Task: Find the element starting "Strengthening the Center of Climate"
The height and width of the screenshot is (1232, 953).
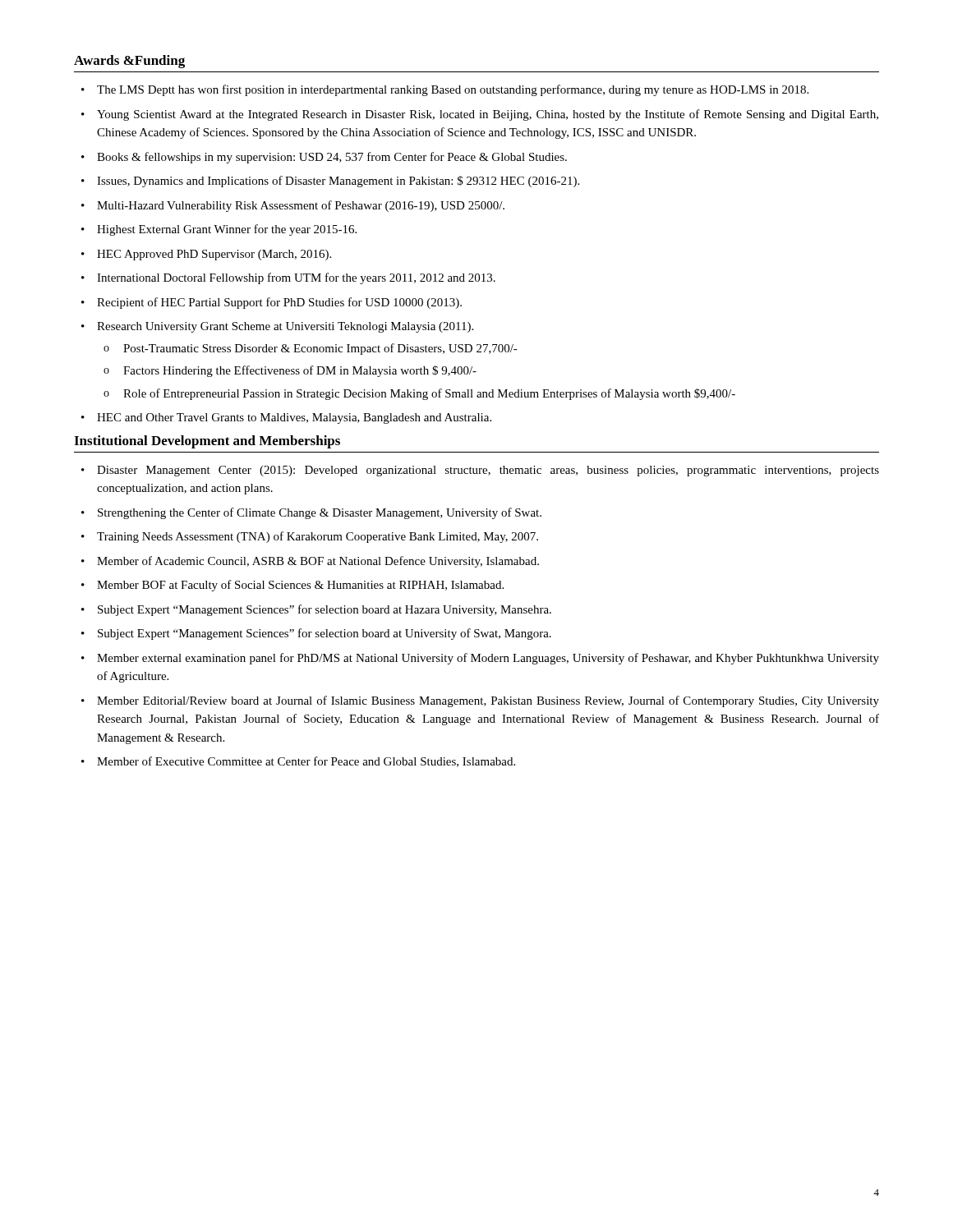Action: point(320,512)
